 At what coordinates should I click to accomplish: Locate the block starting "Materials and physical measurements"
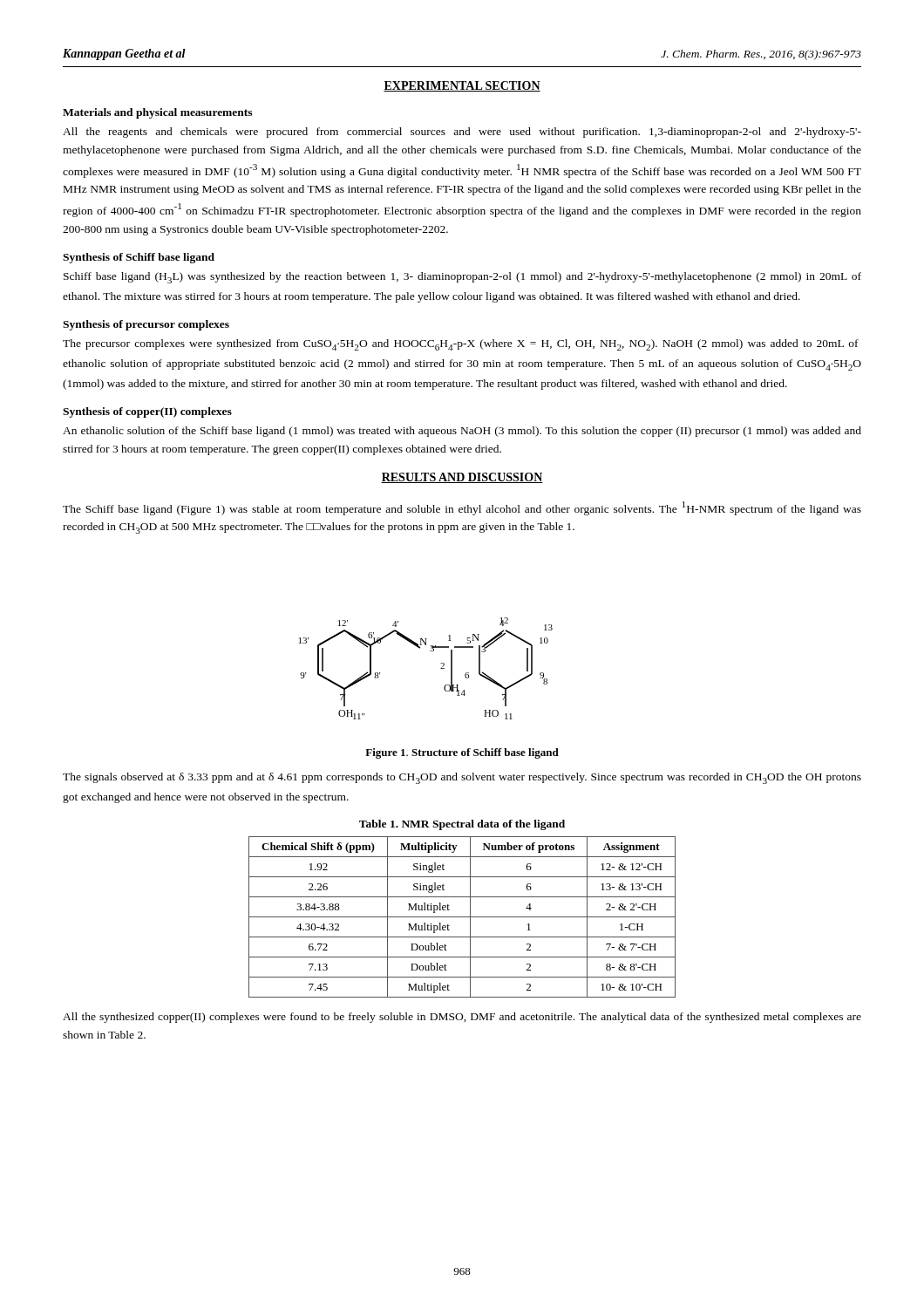[158, 112]
